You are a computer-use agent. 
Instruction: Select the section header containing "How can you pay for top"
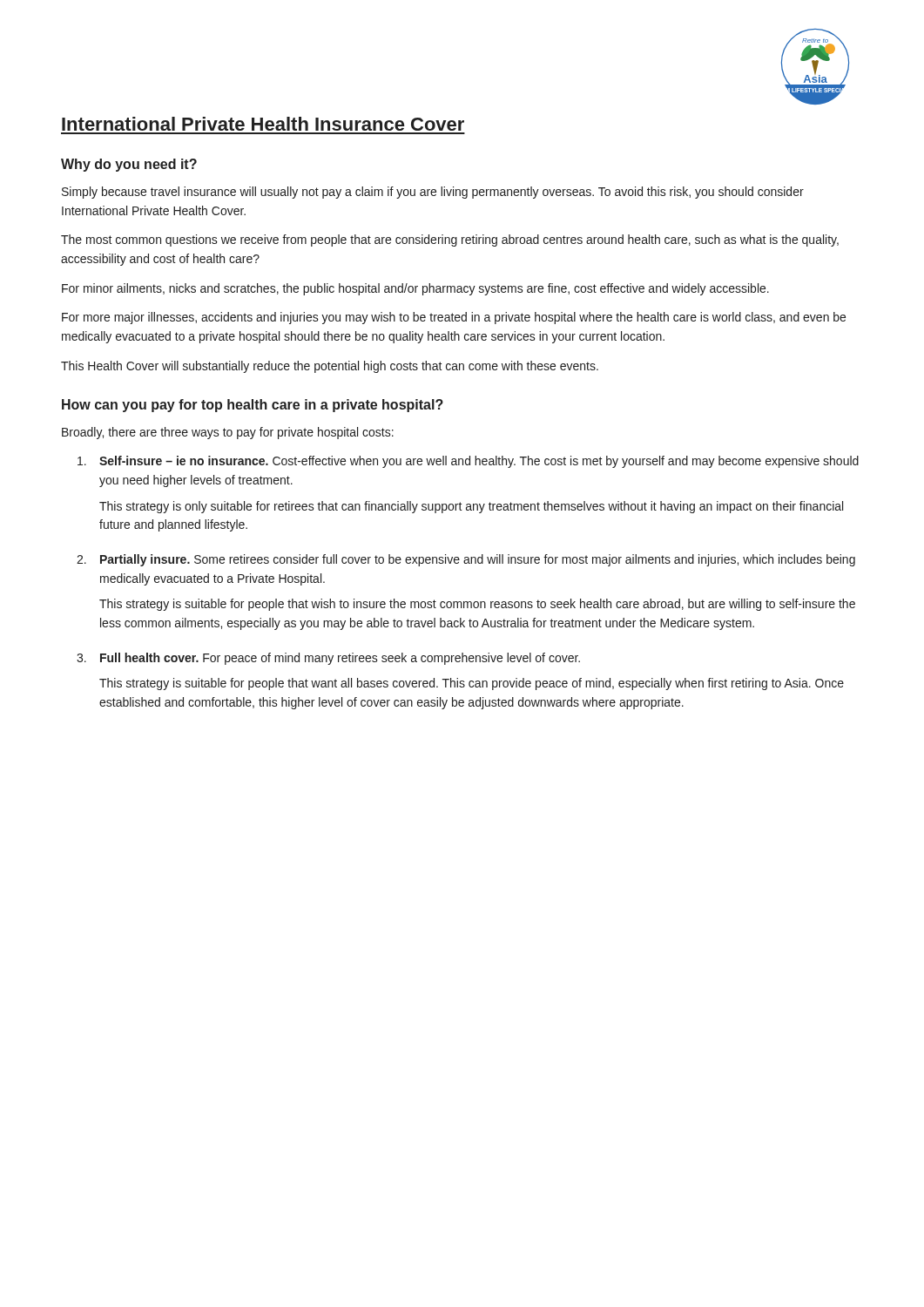click(x=252, y=404)
